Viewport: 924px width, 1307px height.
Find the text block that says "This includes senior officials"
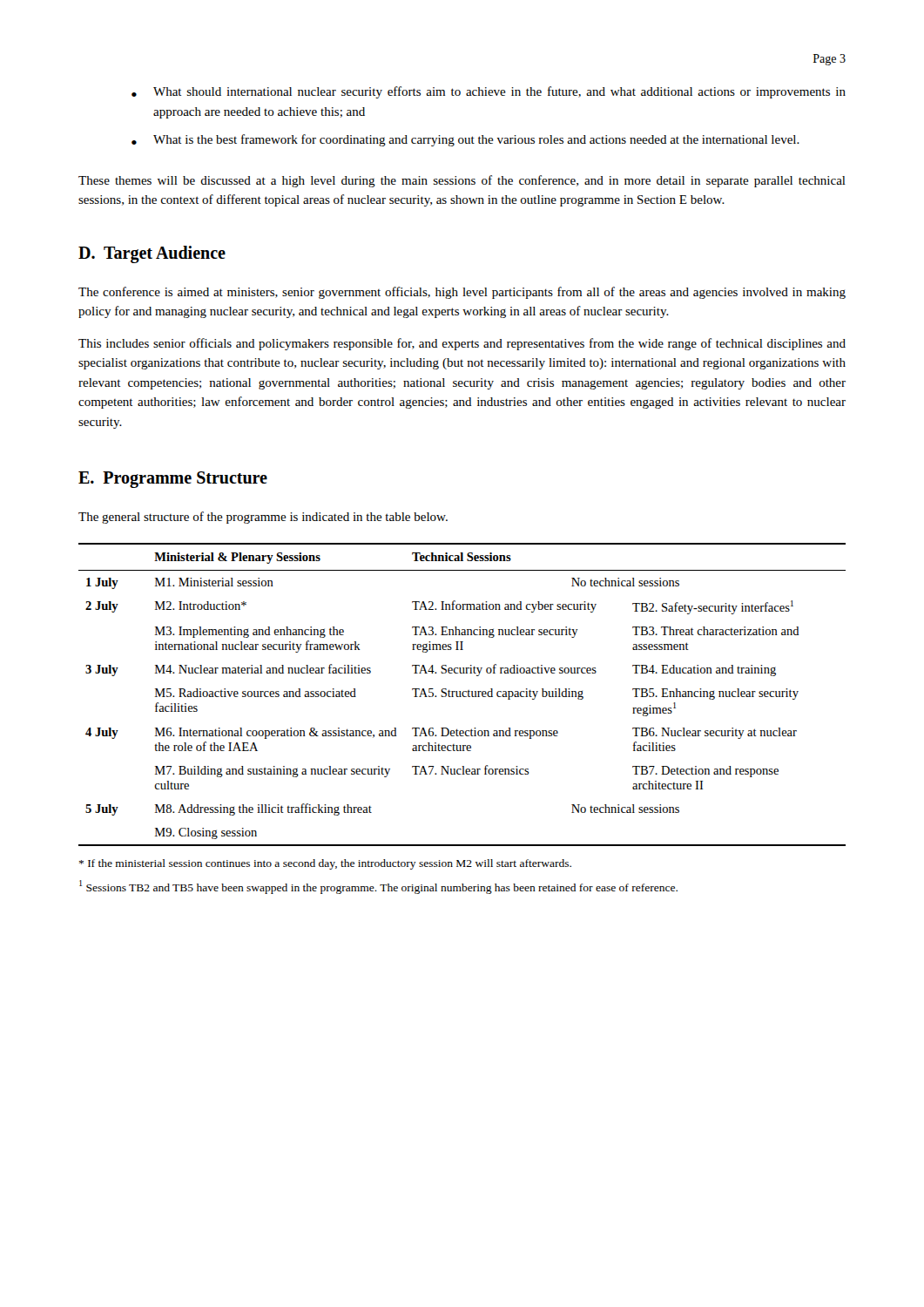462,382
